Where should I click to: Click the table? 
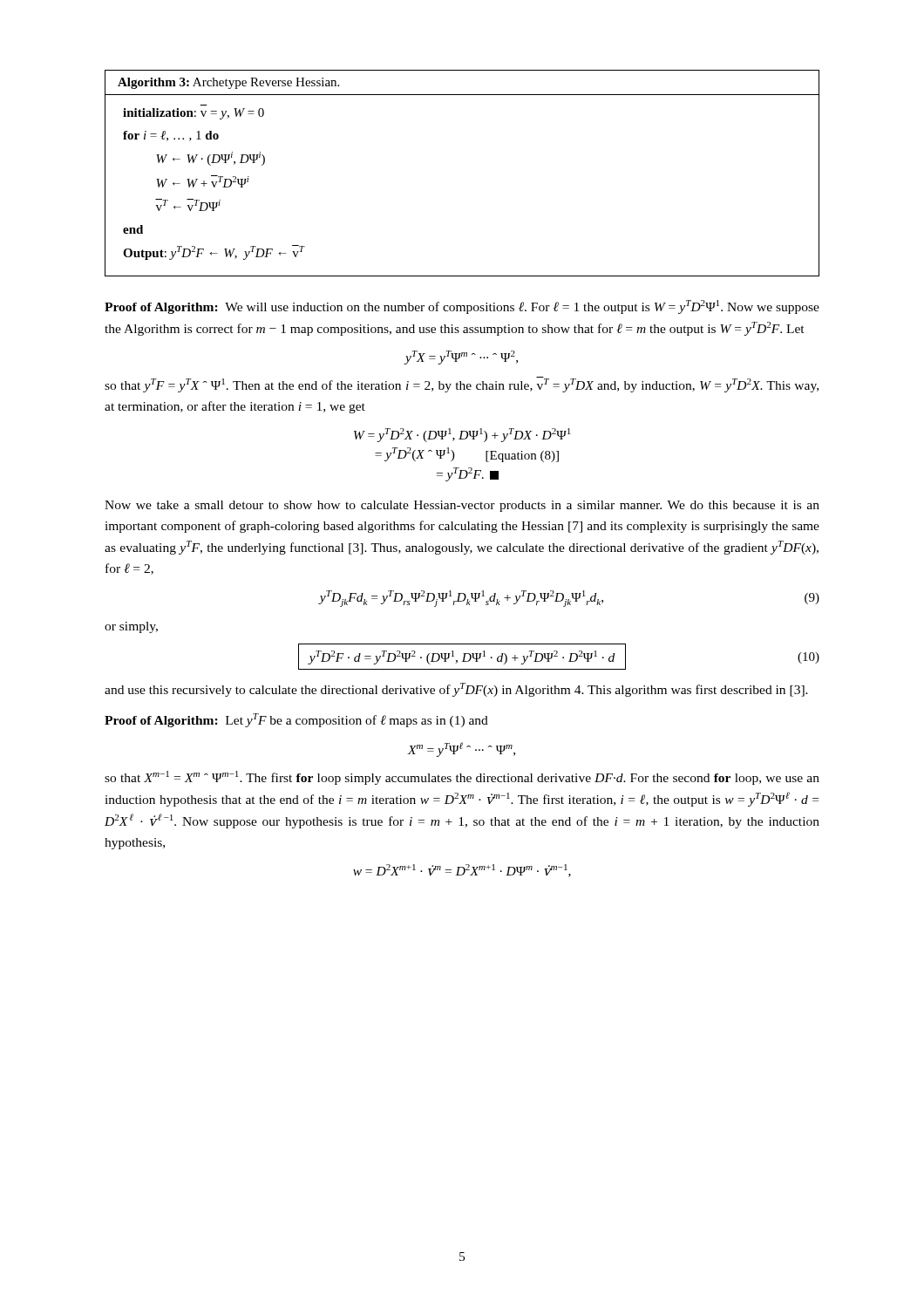[462, 173]
